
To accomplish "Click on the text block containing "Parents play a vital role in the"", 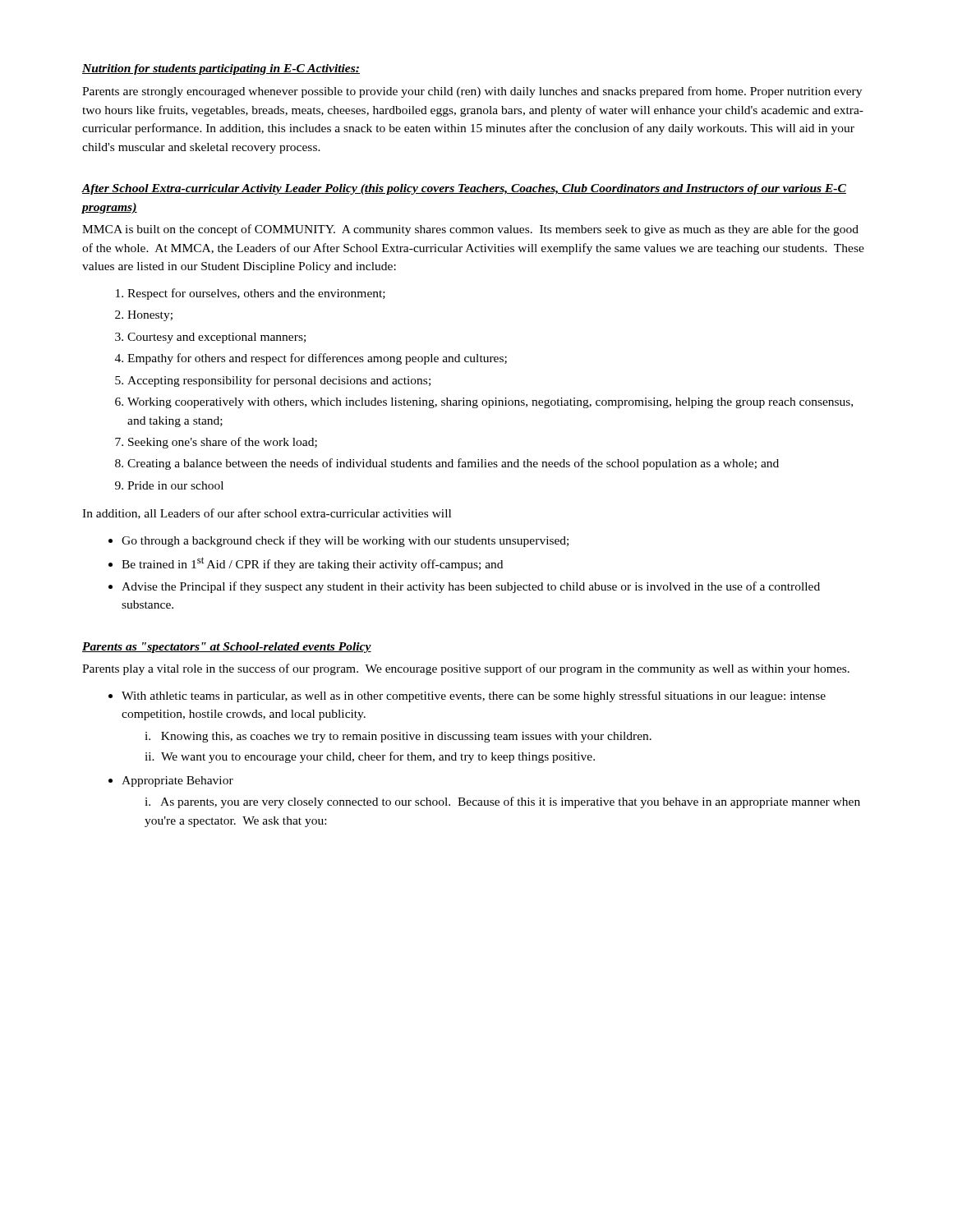I will [x=476, y=669].
